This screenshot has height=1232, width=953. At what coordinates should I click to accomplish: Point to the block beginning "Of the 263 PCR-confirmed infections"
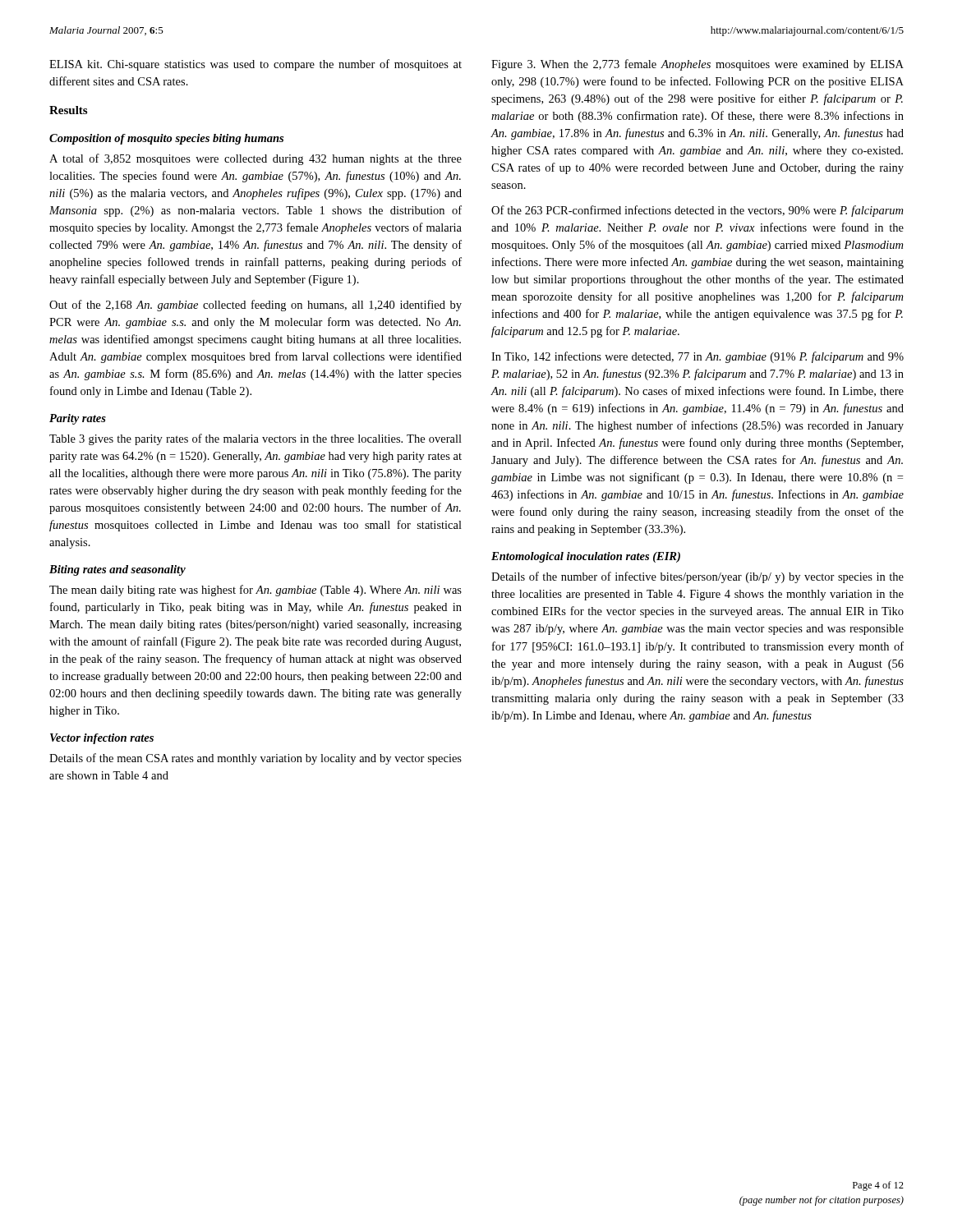[x=698, y=271]
